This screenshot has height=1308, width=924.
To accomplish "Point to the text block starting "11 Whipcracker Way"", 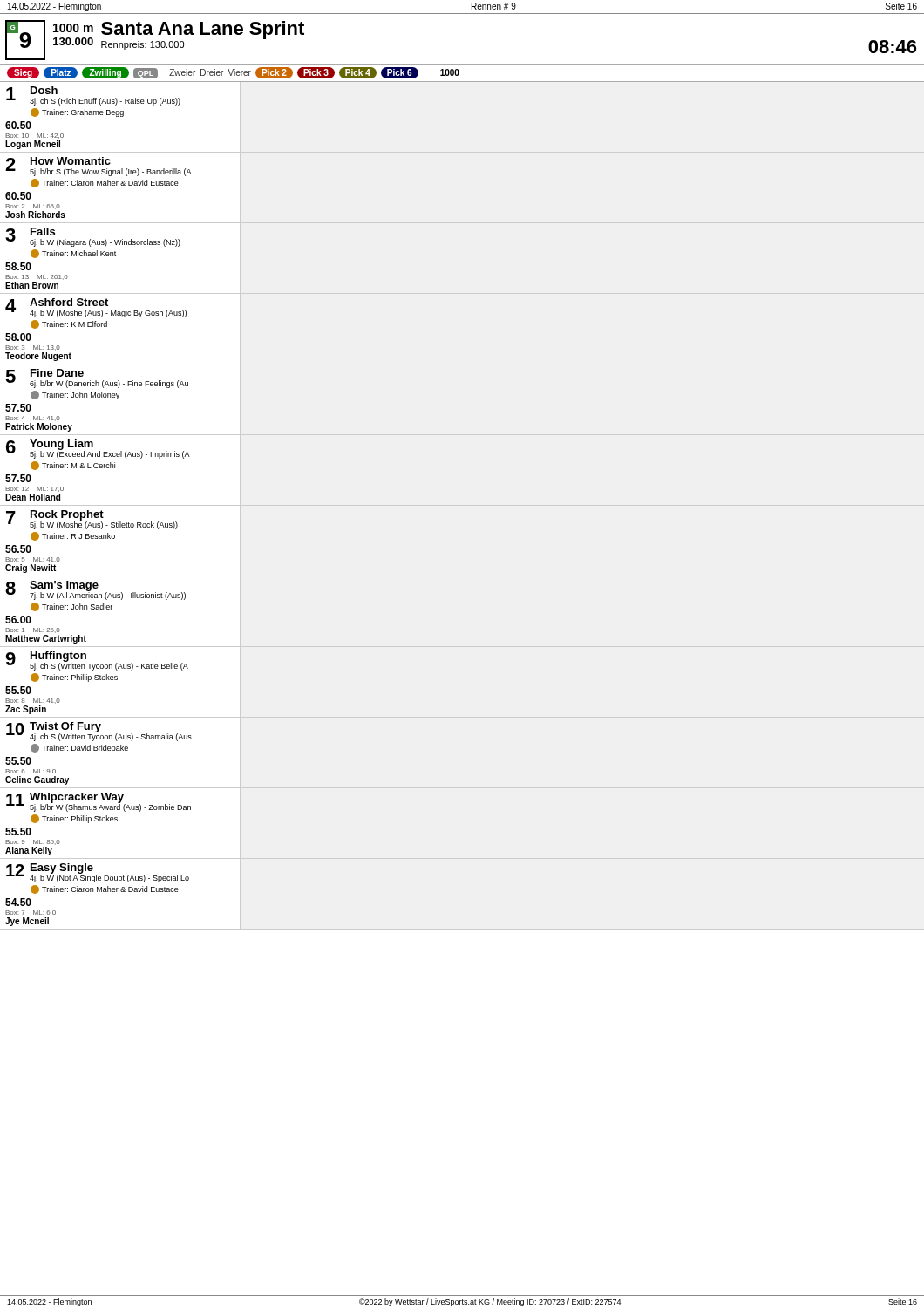I will pos(99,802).
